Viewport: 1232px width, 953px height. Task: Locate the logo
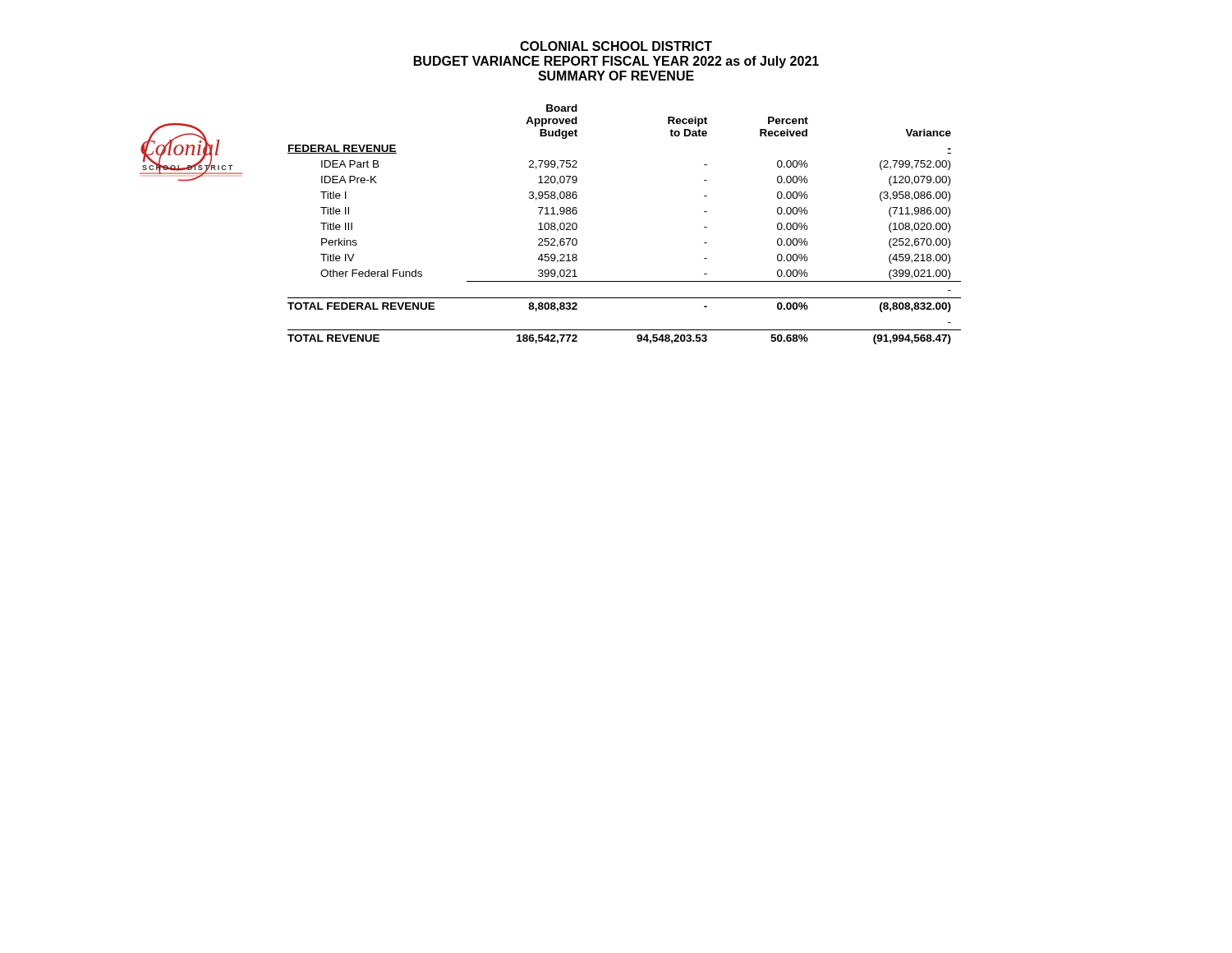[197, 150]
